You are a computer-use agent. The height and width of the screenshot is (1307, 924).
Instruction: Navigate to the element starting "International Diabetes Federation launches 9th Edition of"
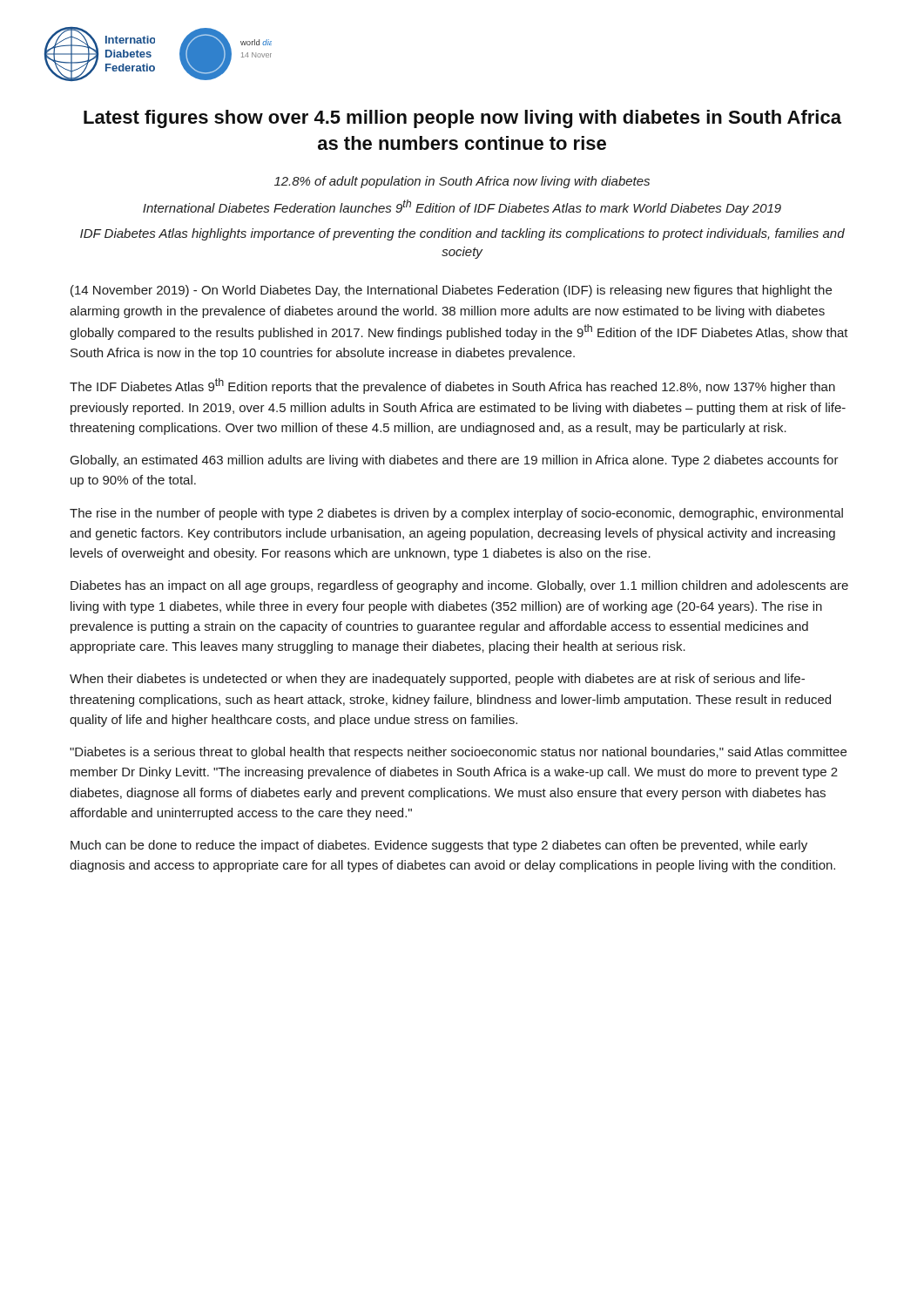click(x=462, y=207)
